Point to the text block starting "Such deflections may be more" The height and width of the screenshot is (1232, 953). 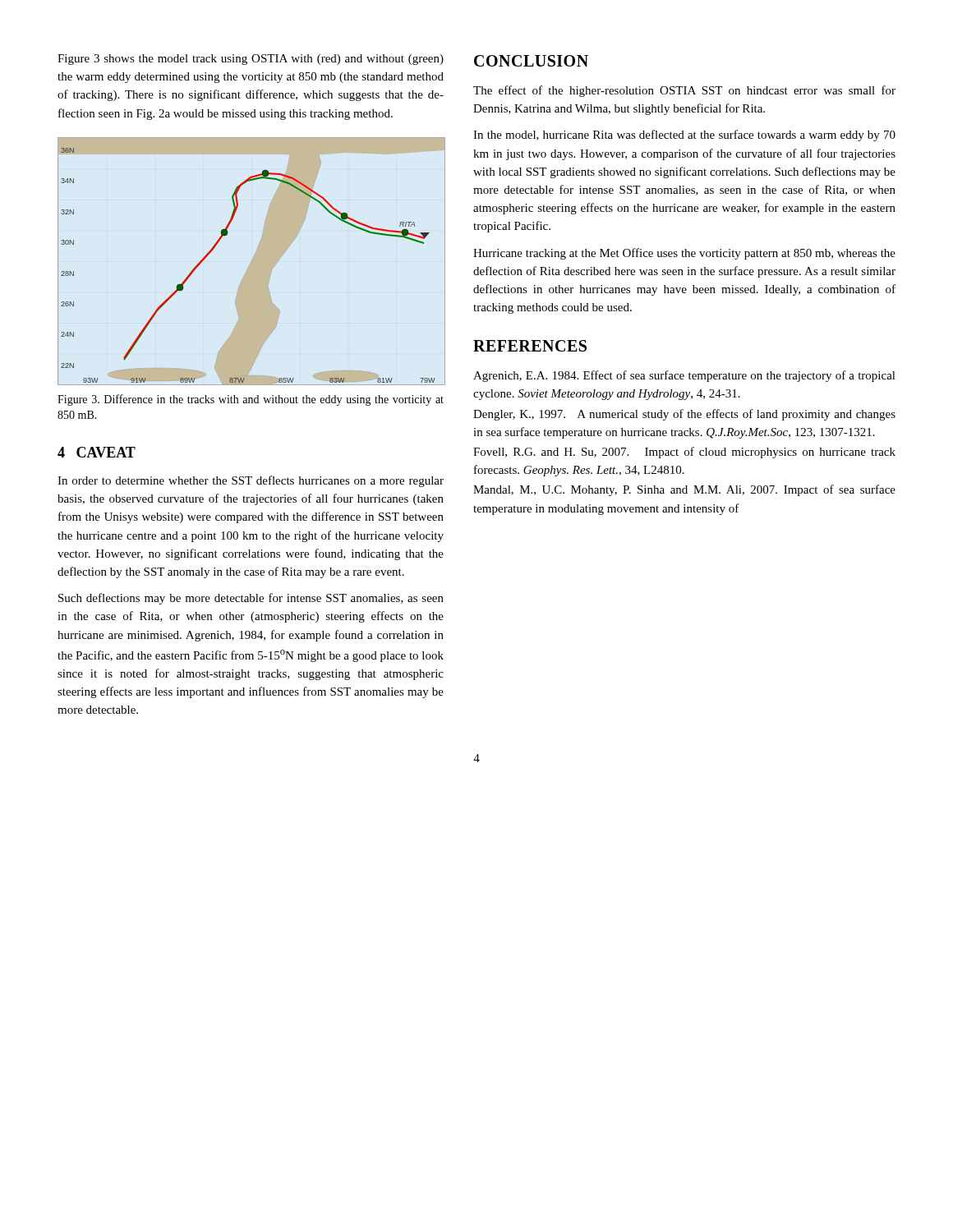click(x=251, y=654)
